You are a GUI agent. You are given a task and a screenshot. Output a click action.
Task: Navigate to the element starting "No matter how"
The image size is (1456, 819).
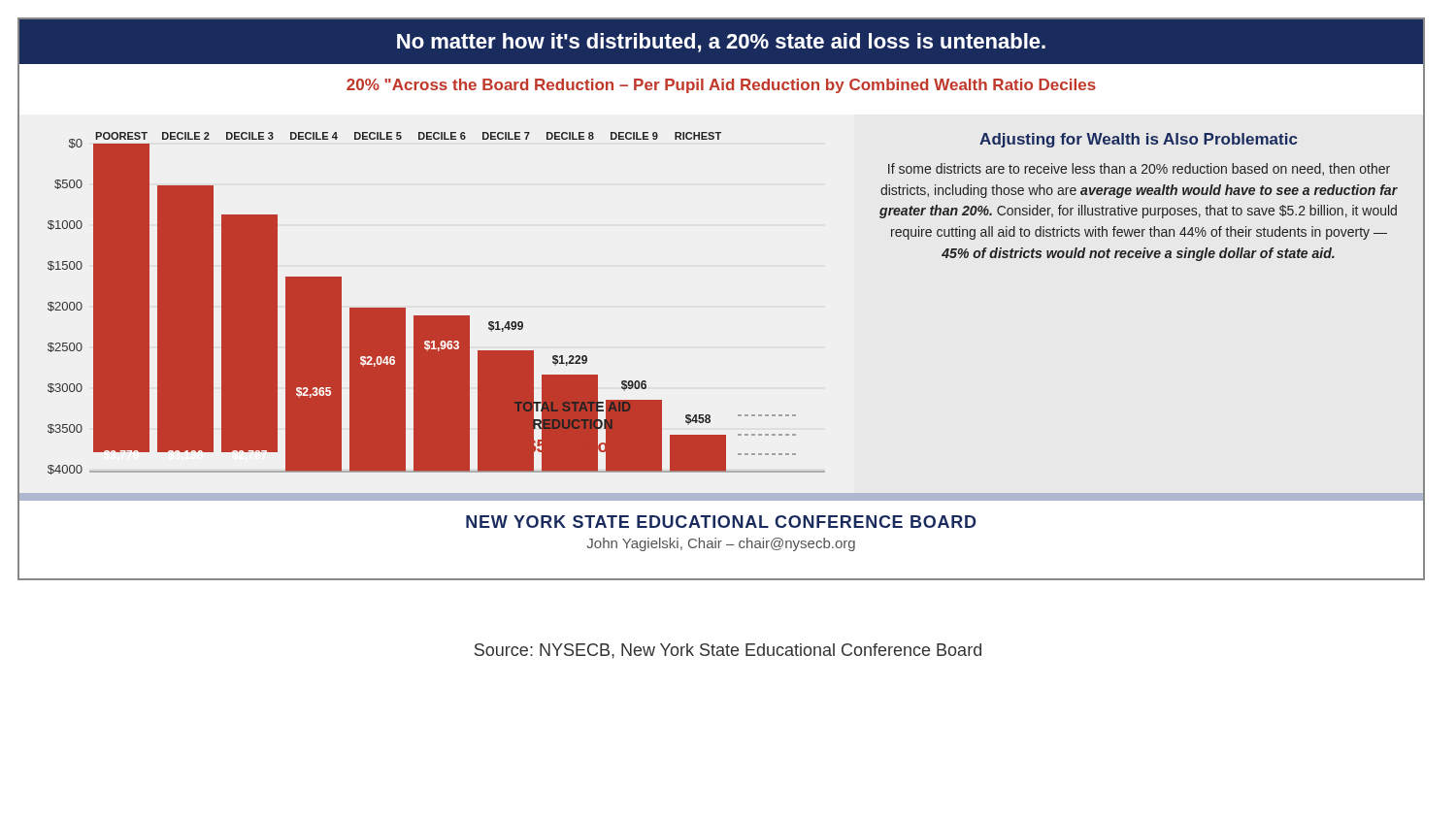[721, 41]
